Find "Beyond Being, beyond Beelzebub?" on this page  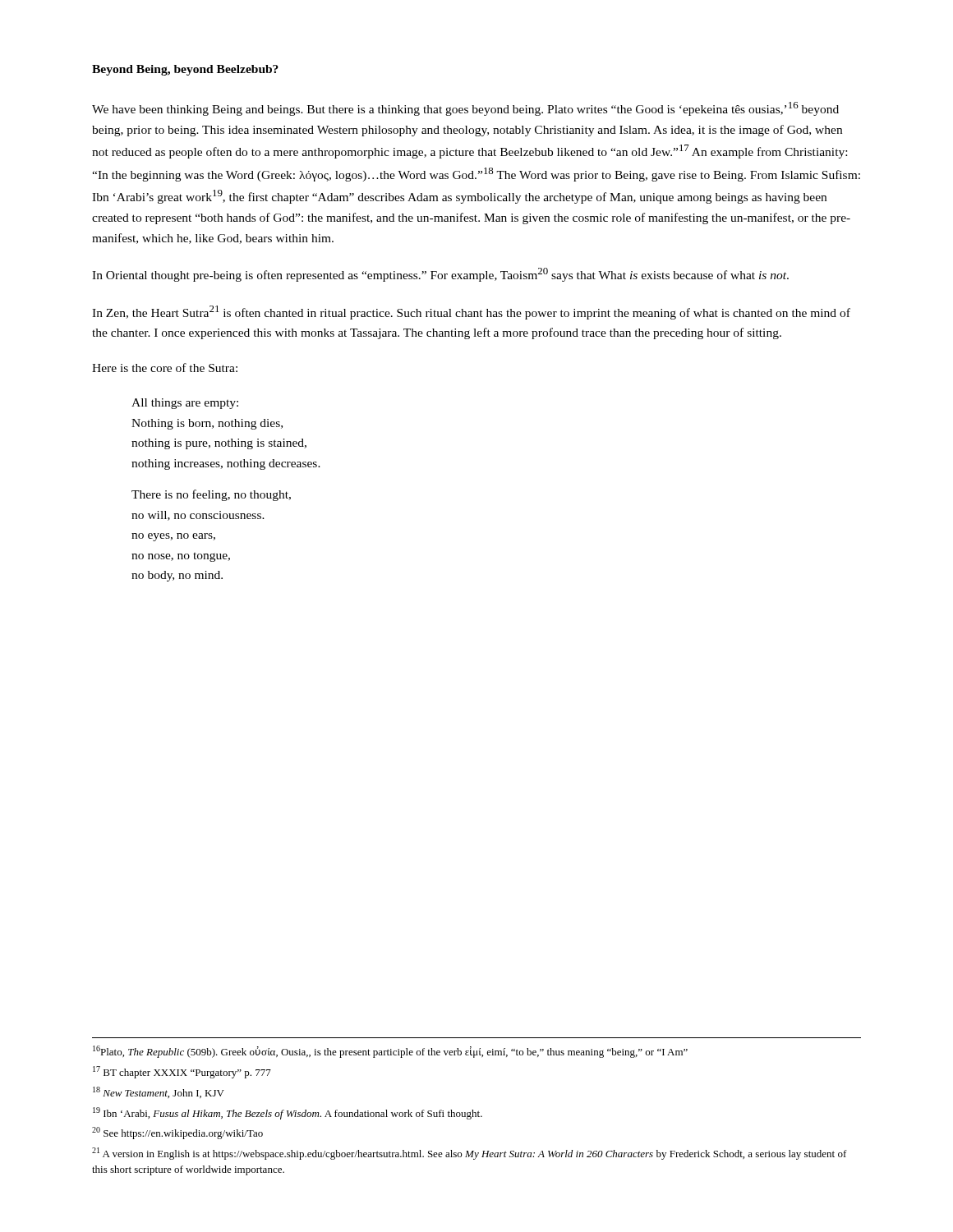185,69
